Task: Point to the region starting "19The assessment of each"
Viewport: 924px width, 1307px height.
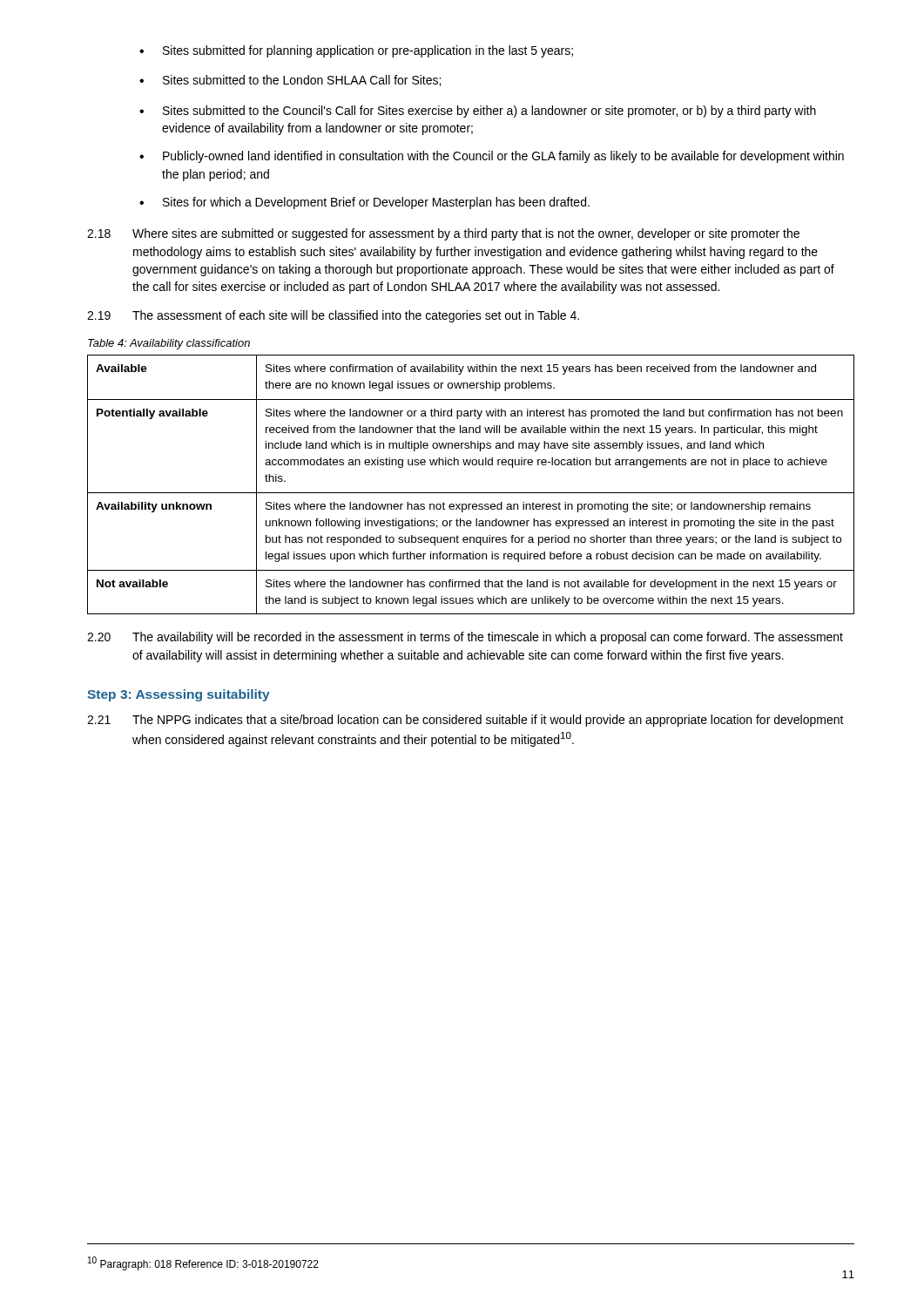Action: (469, 315)
